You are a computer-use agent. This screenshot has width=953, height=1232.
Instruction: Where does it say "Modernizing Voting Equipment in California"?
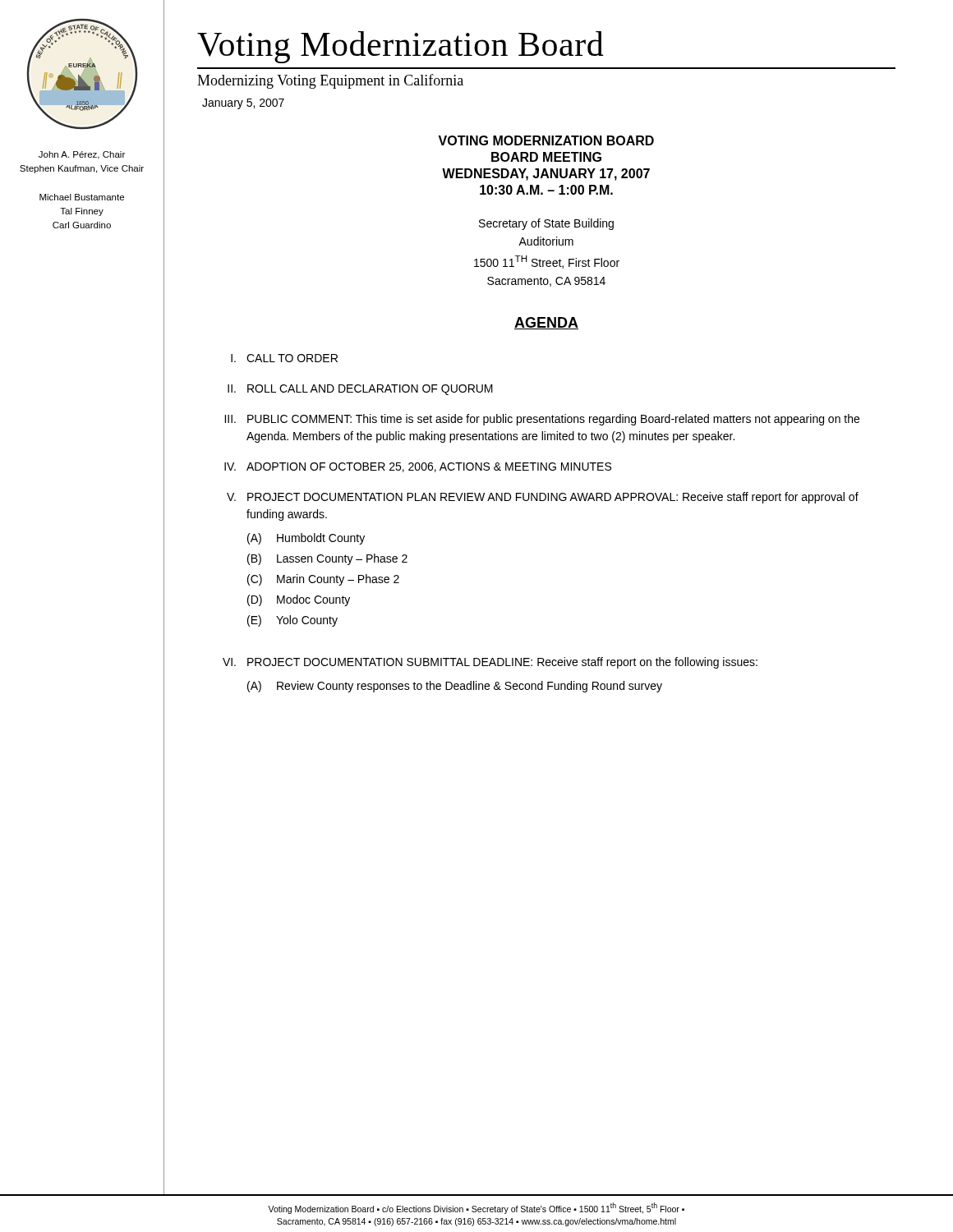pos(330,81)
